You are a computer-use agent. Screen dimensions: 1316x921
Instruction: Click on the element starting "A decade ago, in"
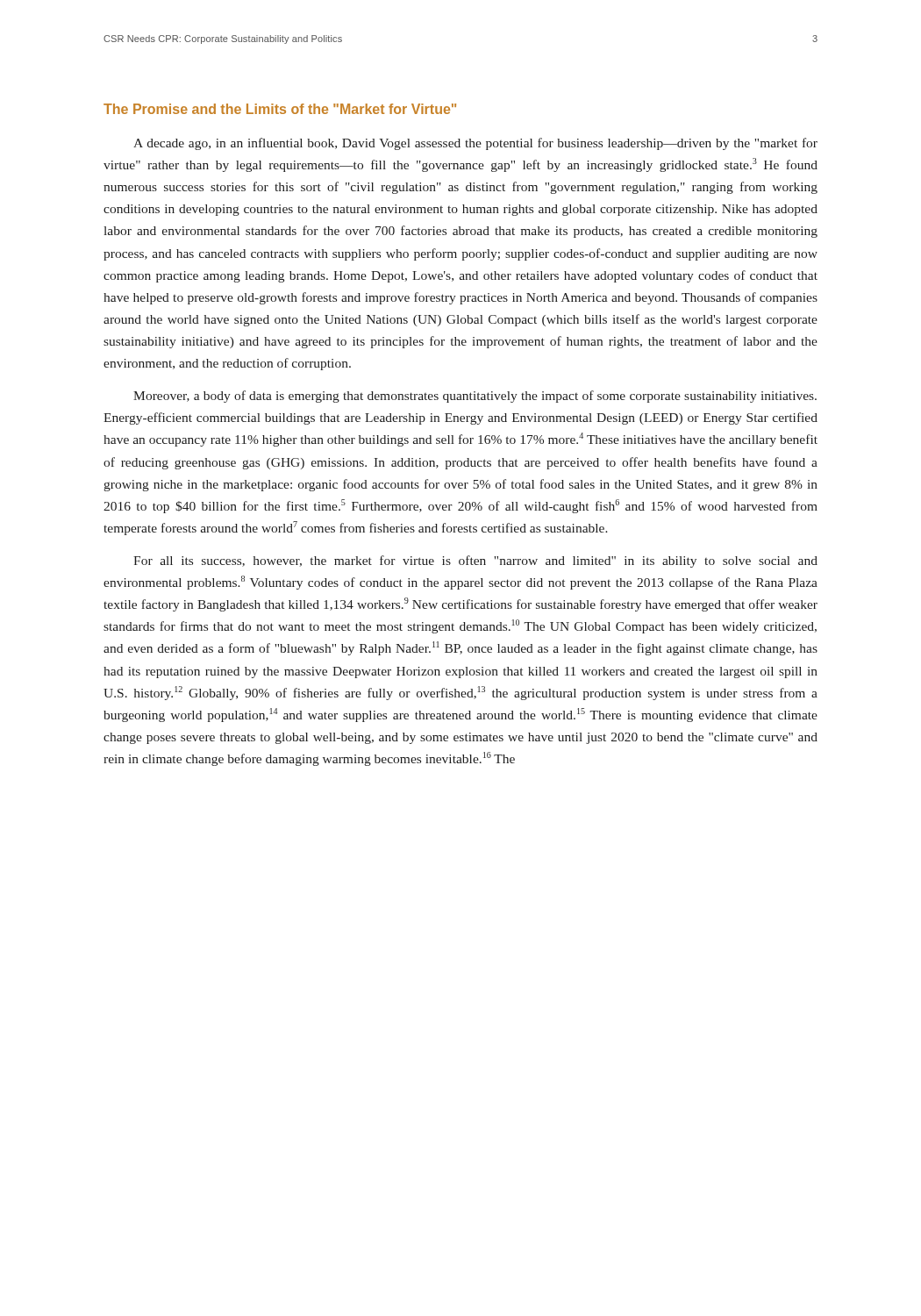click(460, 253)
